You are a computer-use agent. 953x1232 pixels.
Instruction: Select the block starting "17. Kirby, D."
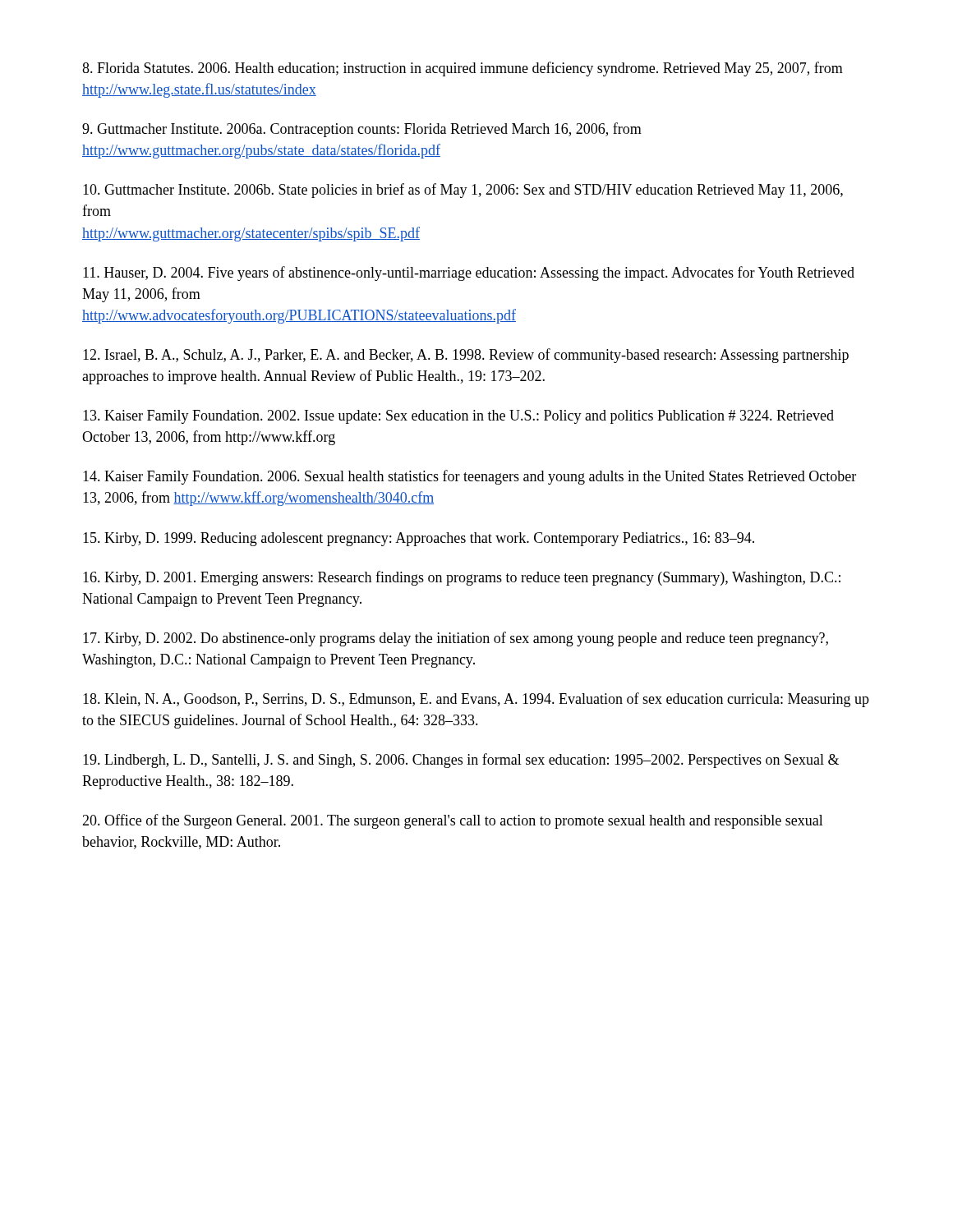coord(456,649)
